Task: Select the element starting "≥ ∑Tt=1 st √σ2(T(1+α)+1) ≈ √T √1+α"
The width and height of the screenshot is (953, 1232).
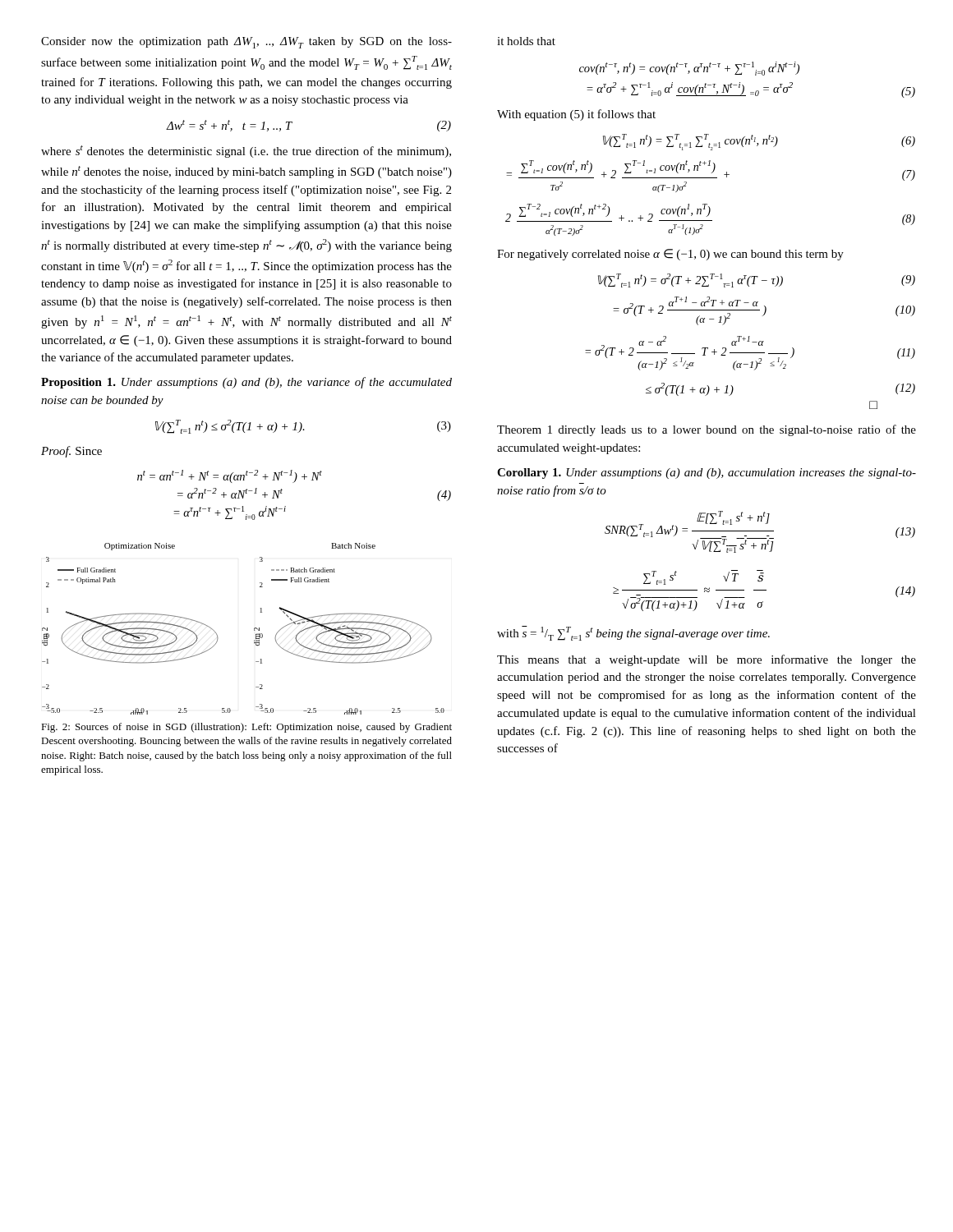Action: tap(707, 591)
